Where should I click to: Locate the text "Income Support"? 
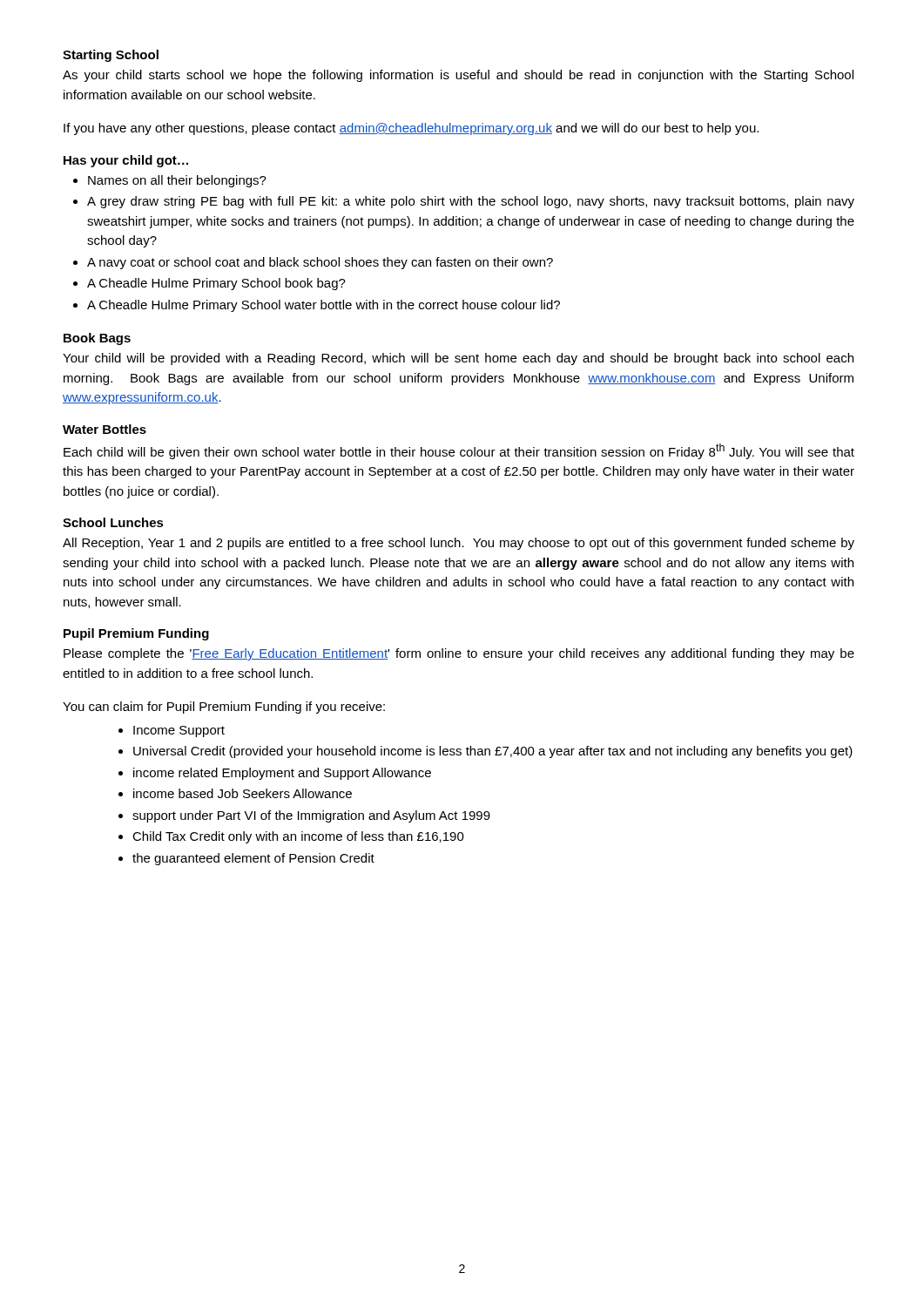tap(179, 729)
